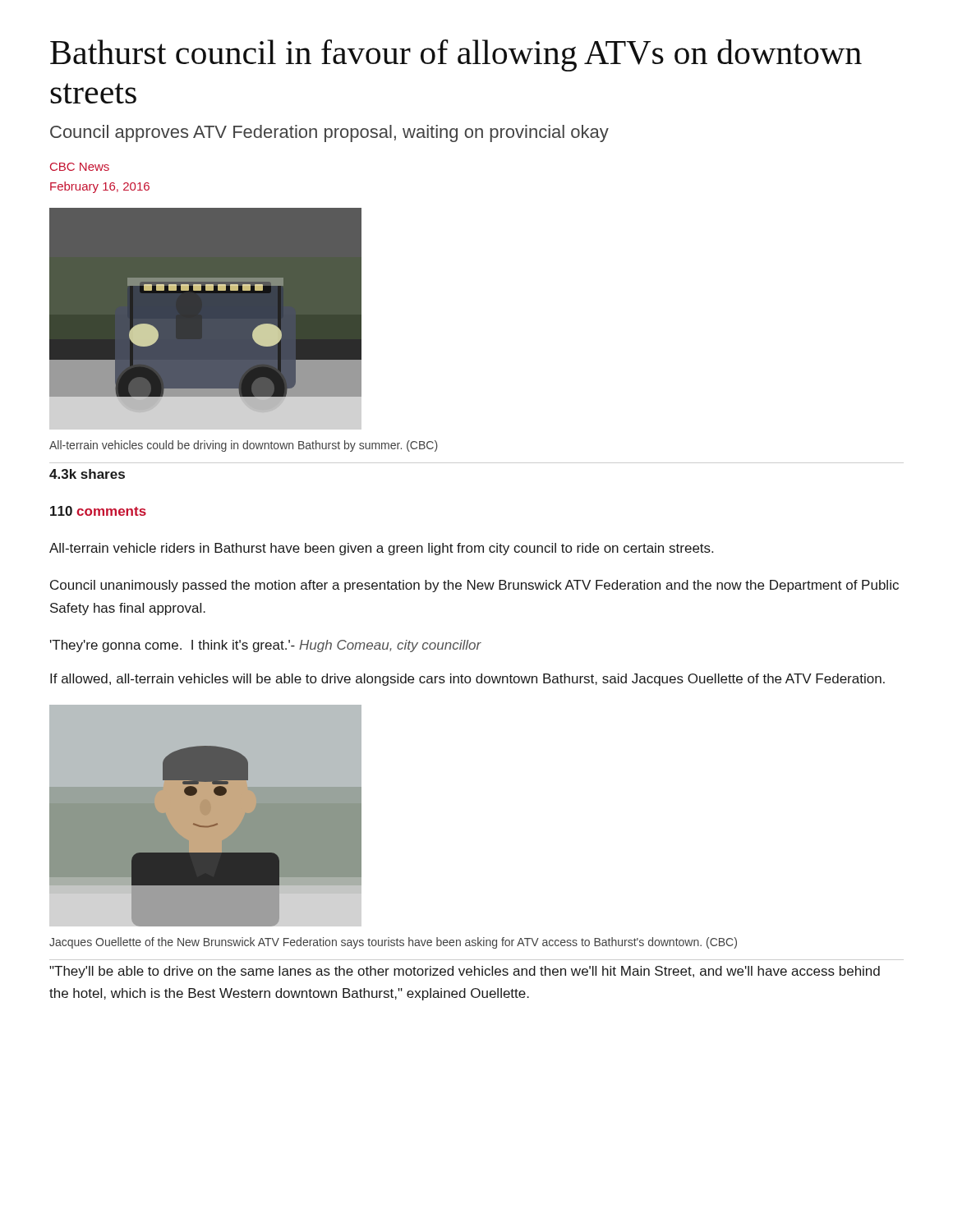Find the text block starting "If allowed, all-terrain vehicles will"
Viewport: 953px width, 1232px height.
[x=468, y=679]
